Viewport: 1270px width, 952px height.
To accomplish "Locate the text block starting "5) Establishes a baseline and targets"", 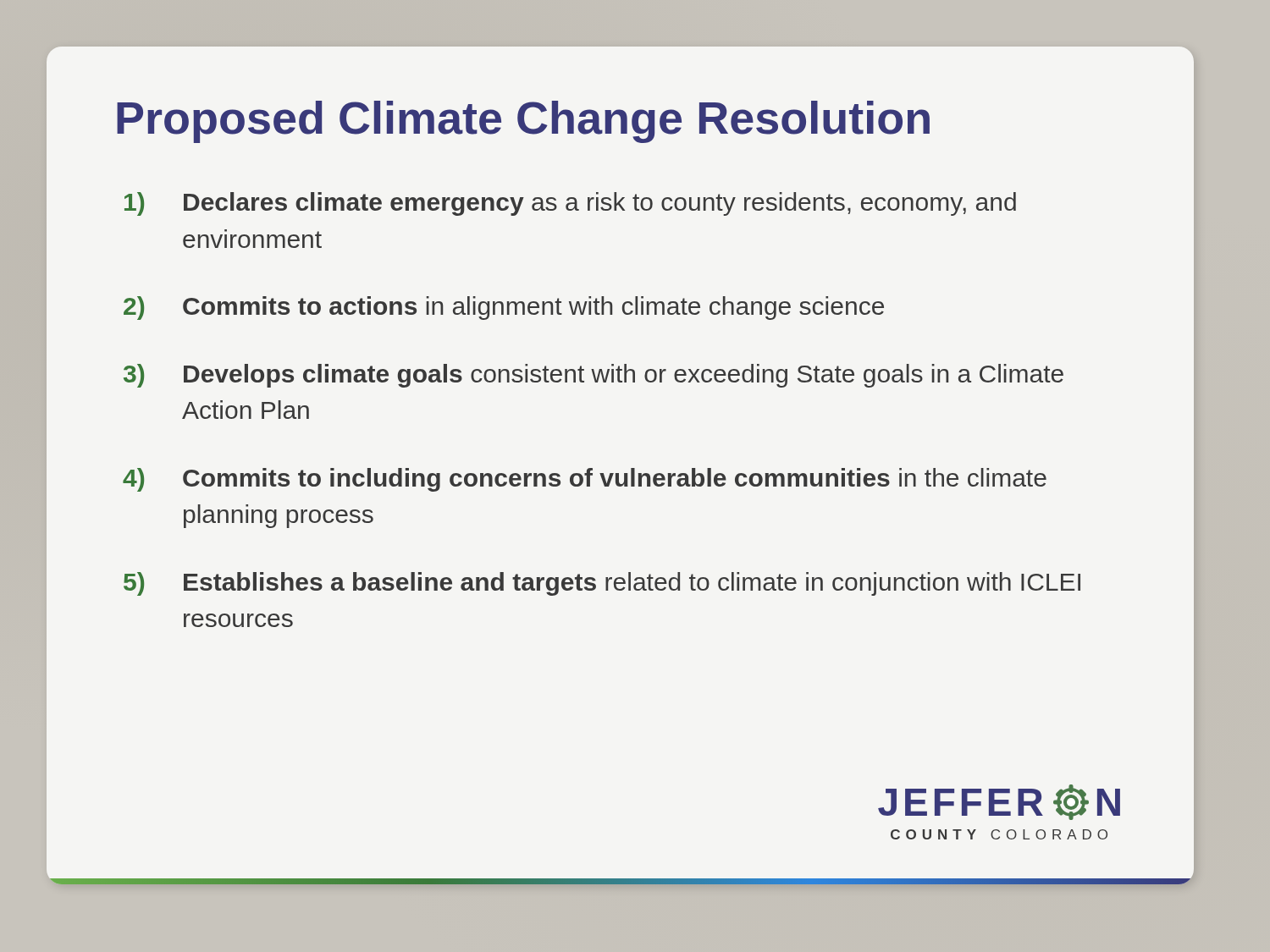I will coord(624,600).
